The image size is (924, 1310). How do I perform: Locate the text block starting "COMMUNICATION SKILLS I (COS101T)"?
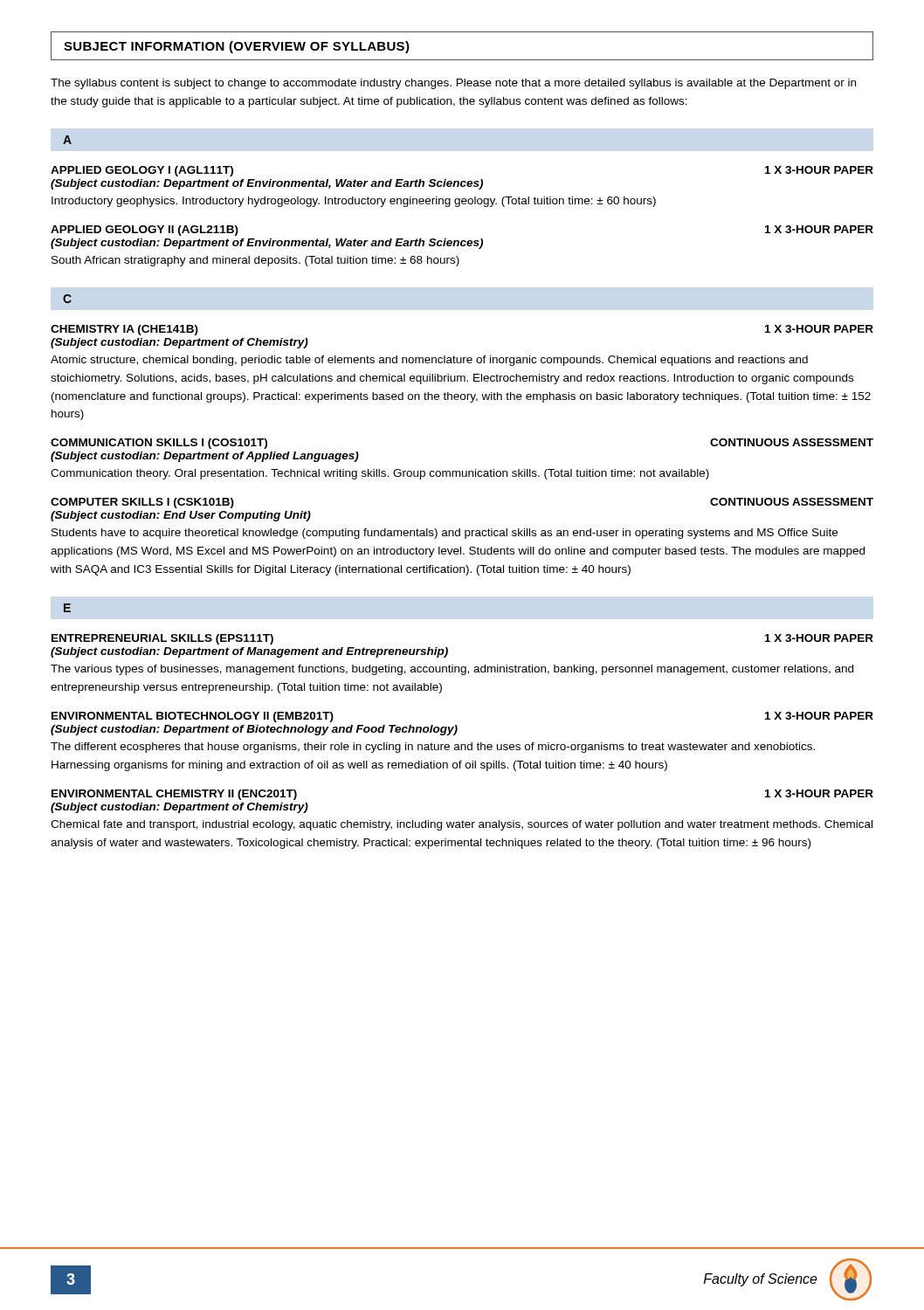click(x=462, y=460)
